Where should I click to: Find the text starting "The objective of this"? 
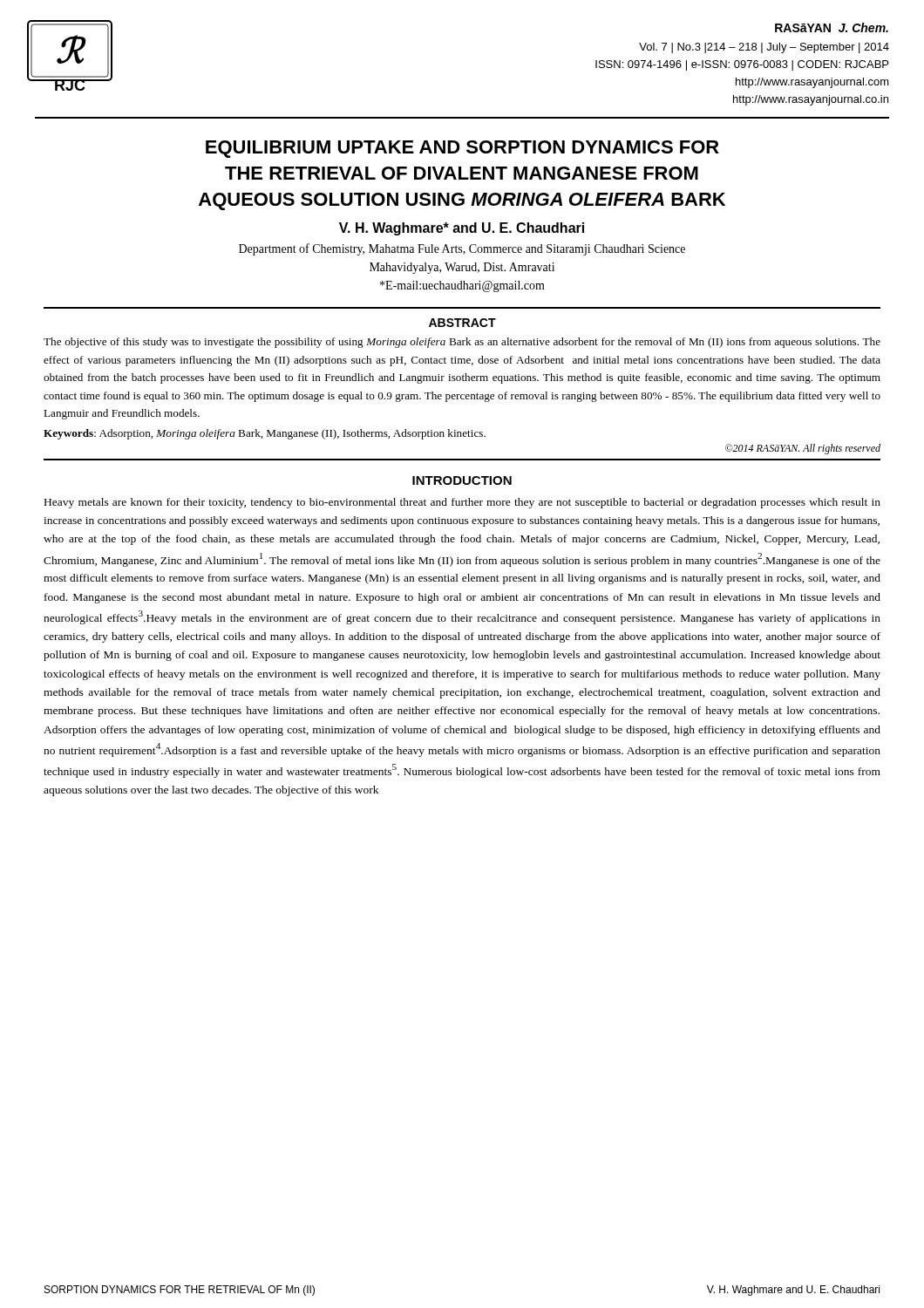[x=462, y=377]
